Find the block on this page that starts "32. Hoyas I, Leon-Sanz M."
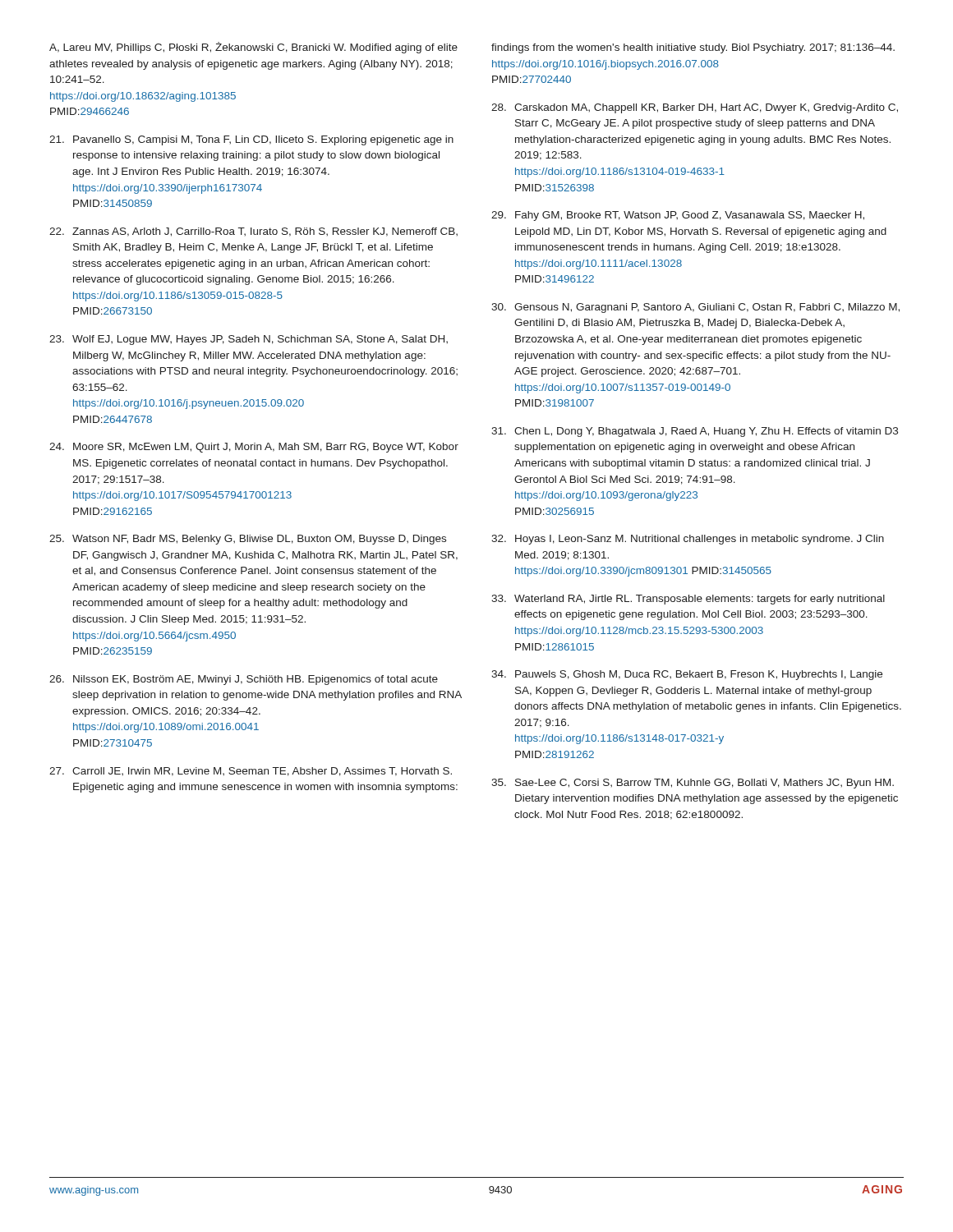Image resolution: width=953 pixels, height=1232 pixels. click(x=698, y=555)
